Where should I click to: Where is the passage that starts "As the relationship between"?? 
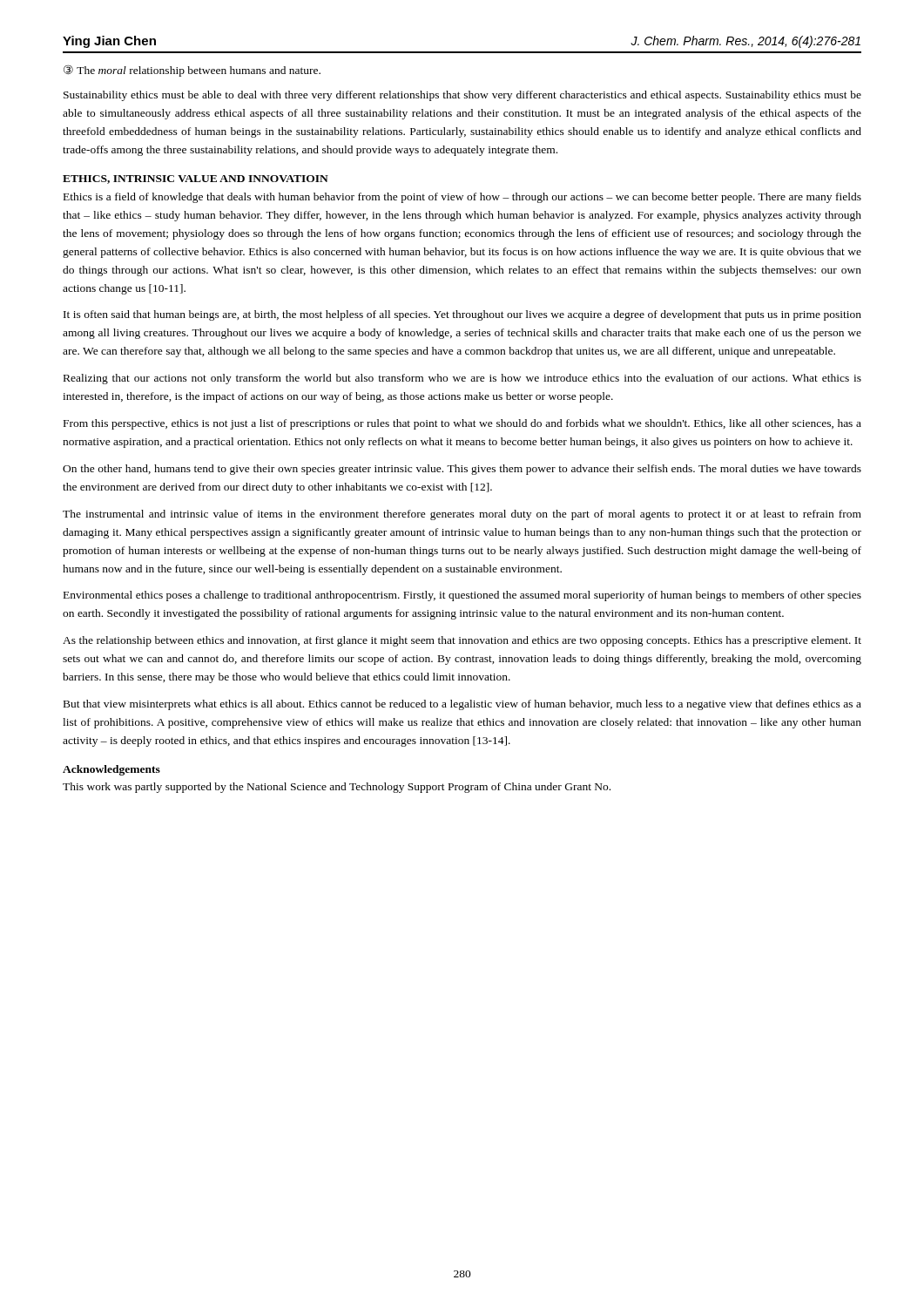[x=462, y=659]
